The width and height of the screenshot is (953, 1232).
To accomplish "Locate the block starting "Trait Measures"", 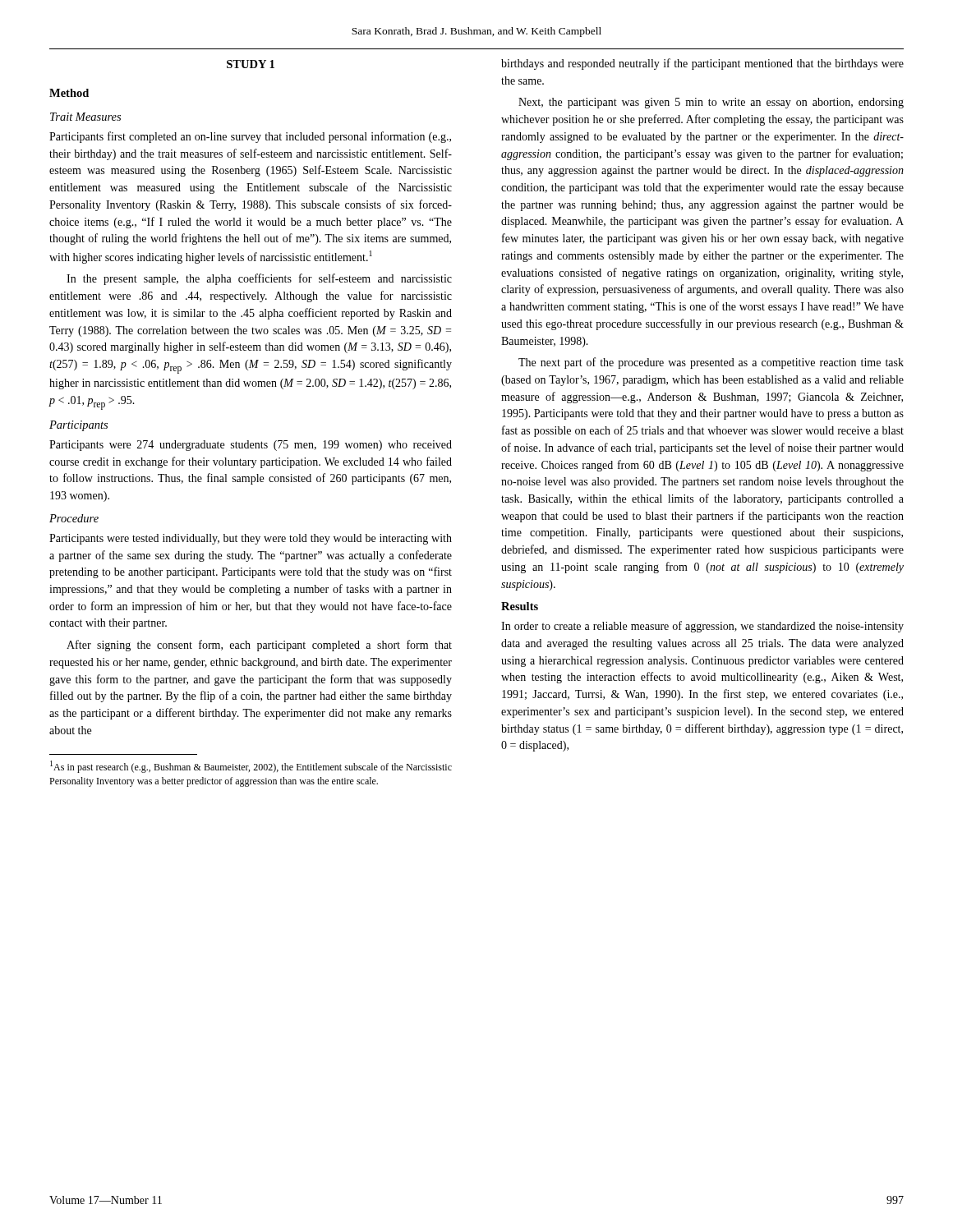I will pos(85,117).
